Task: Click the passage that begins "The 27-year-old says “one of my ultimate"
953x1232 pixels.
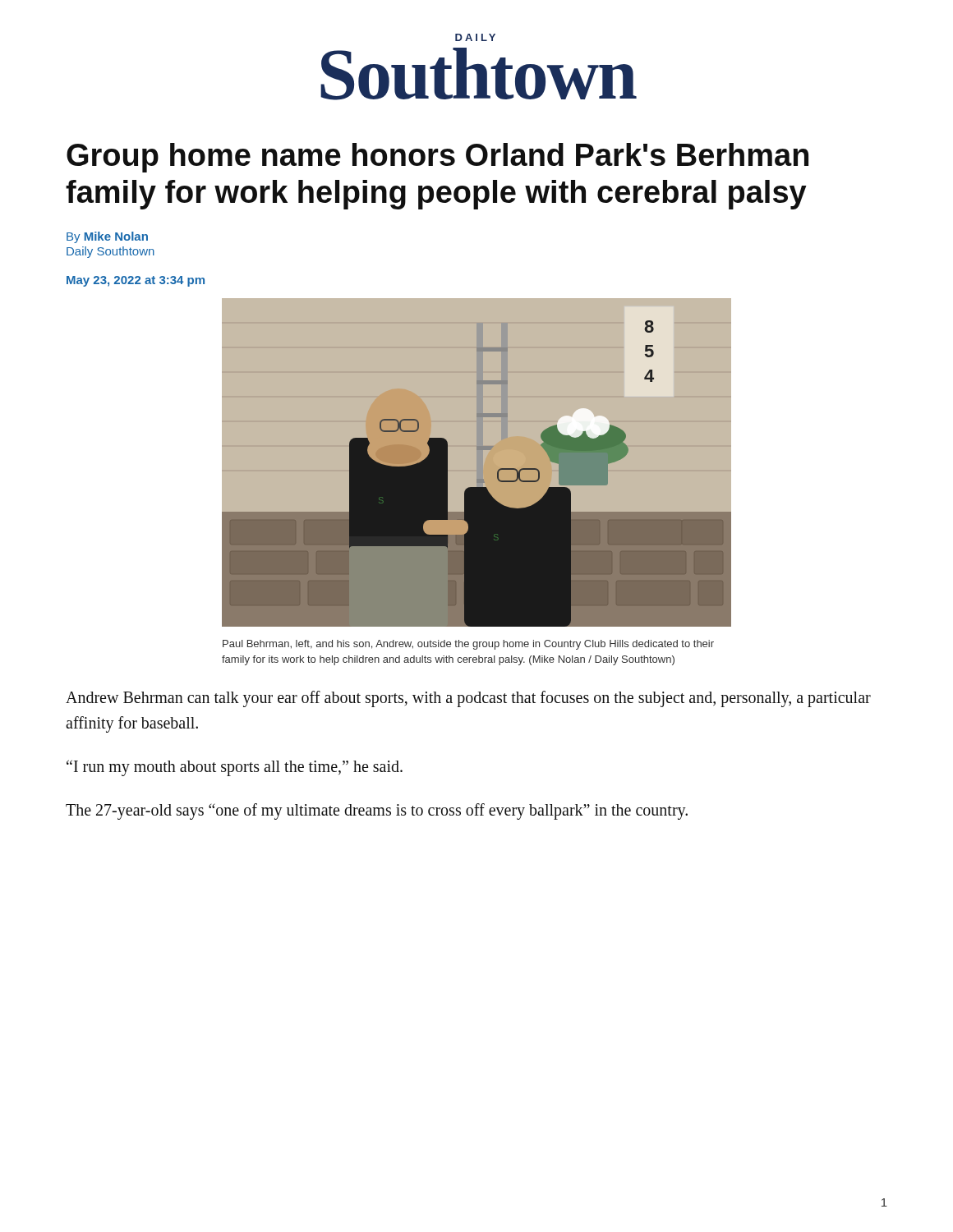Action: [377, 810]
